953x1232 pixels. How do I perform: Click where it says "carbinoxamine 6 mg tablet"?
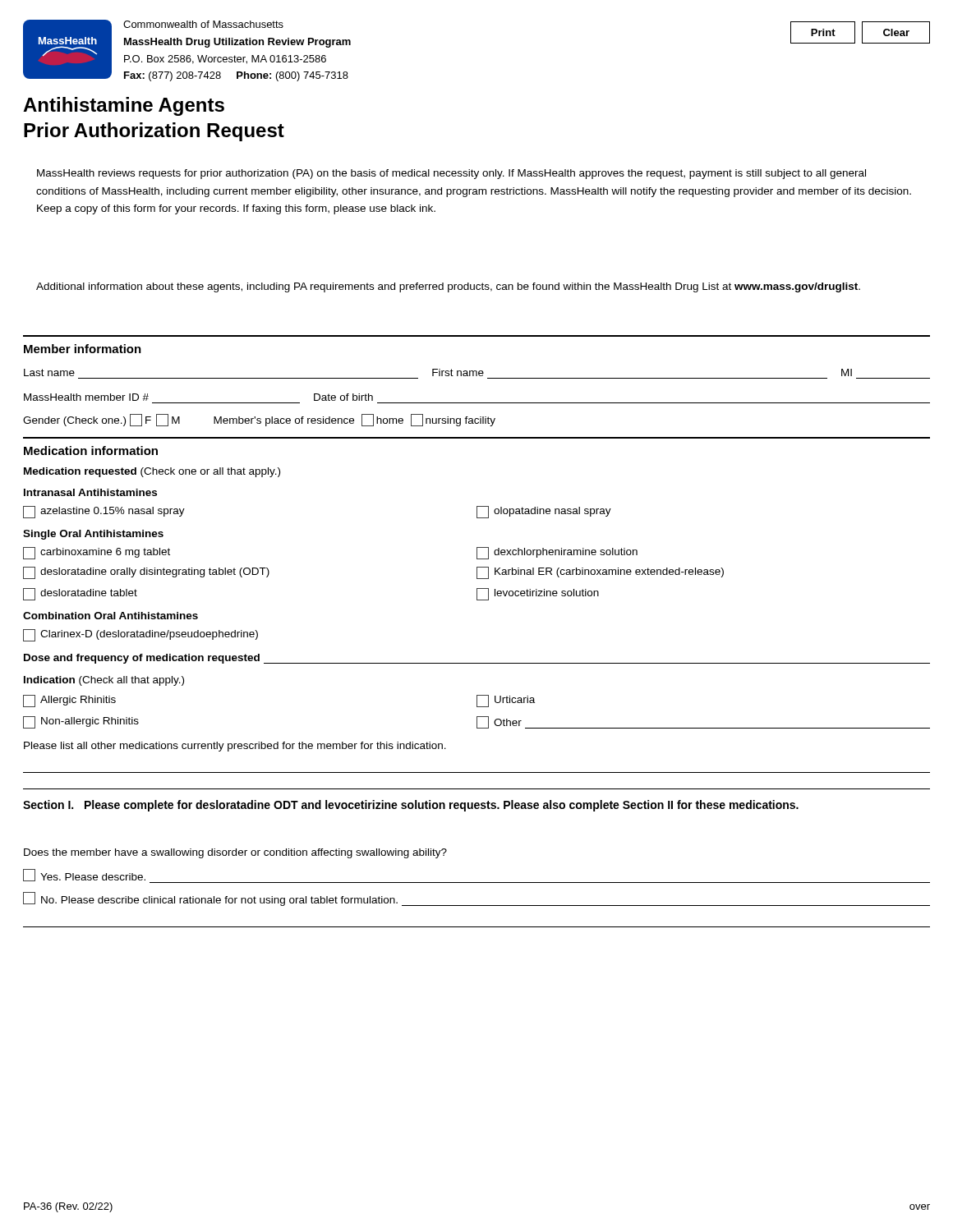click(x=97, y=552)
